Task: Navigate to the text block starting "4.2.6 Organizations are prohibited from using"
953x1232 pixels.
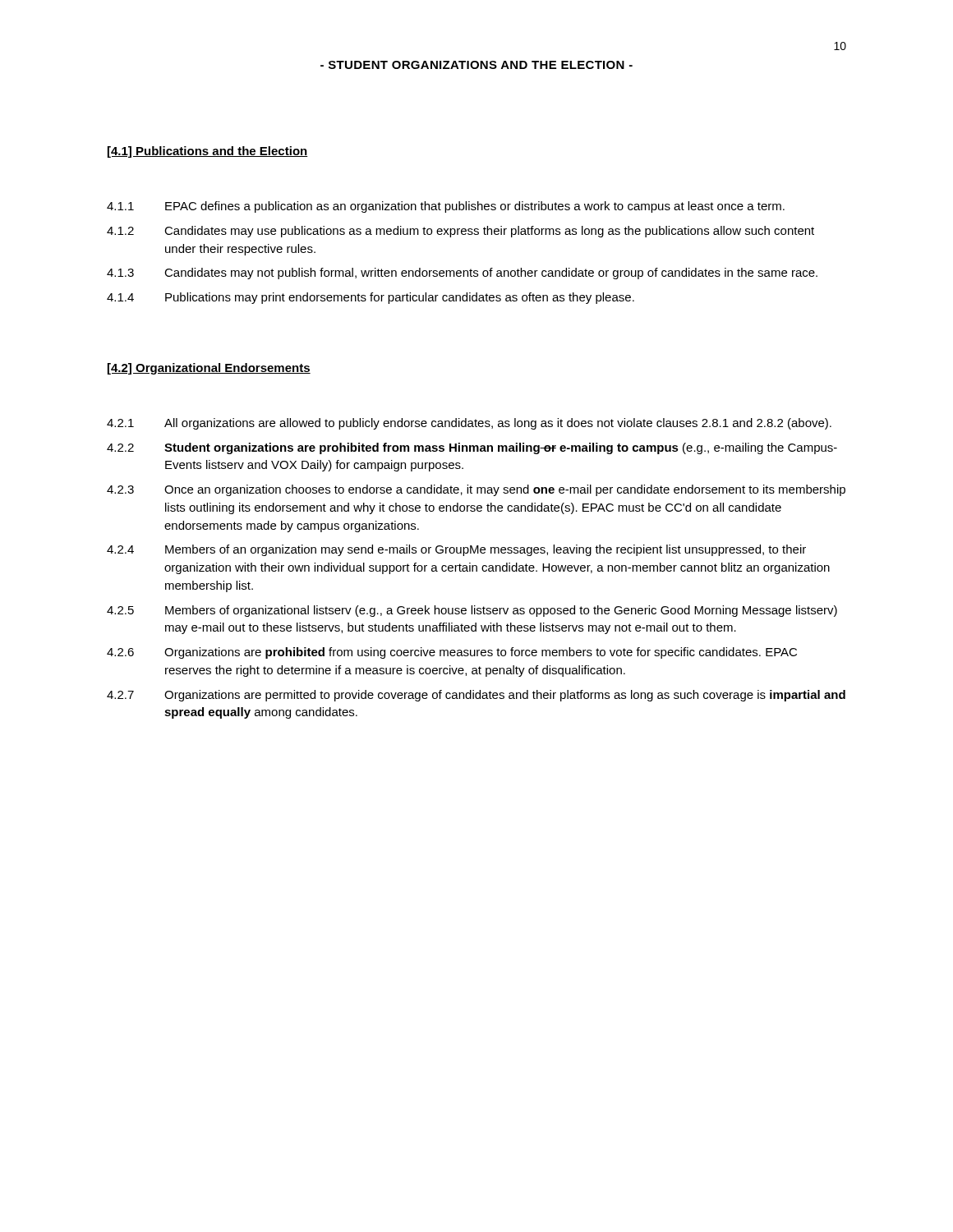Action: tap(476, 661)
